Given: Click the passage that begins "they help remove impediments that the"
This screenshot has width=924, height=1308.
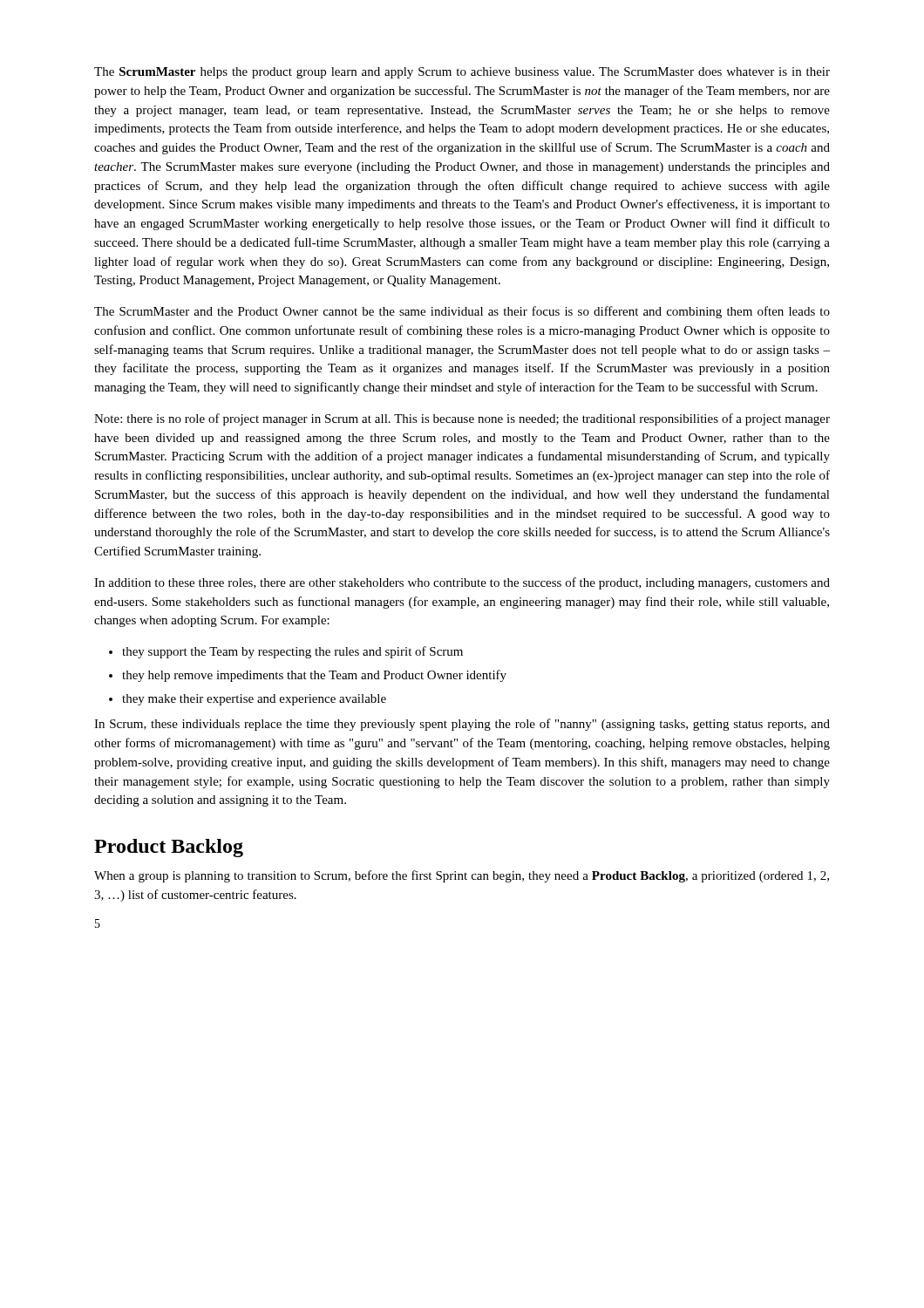Looking at the screenshot, I should tap(476, 676).
